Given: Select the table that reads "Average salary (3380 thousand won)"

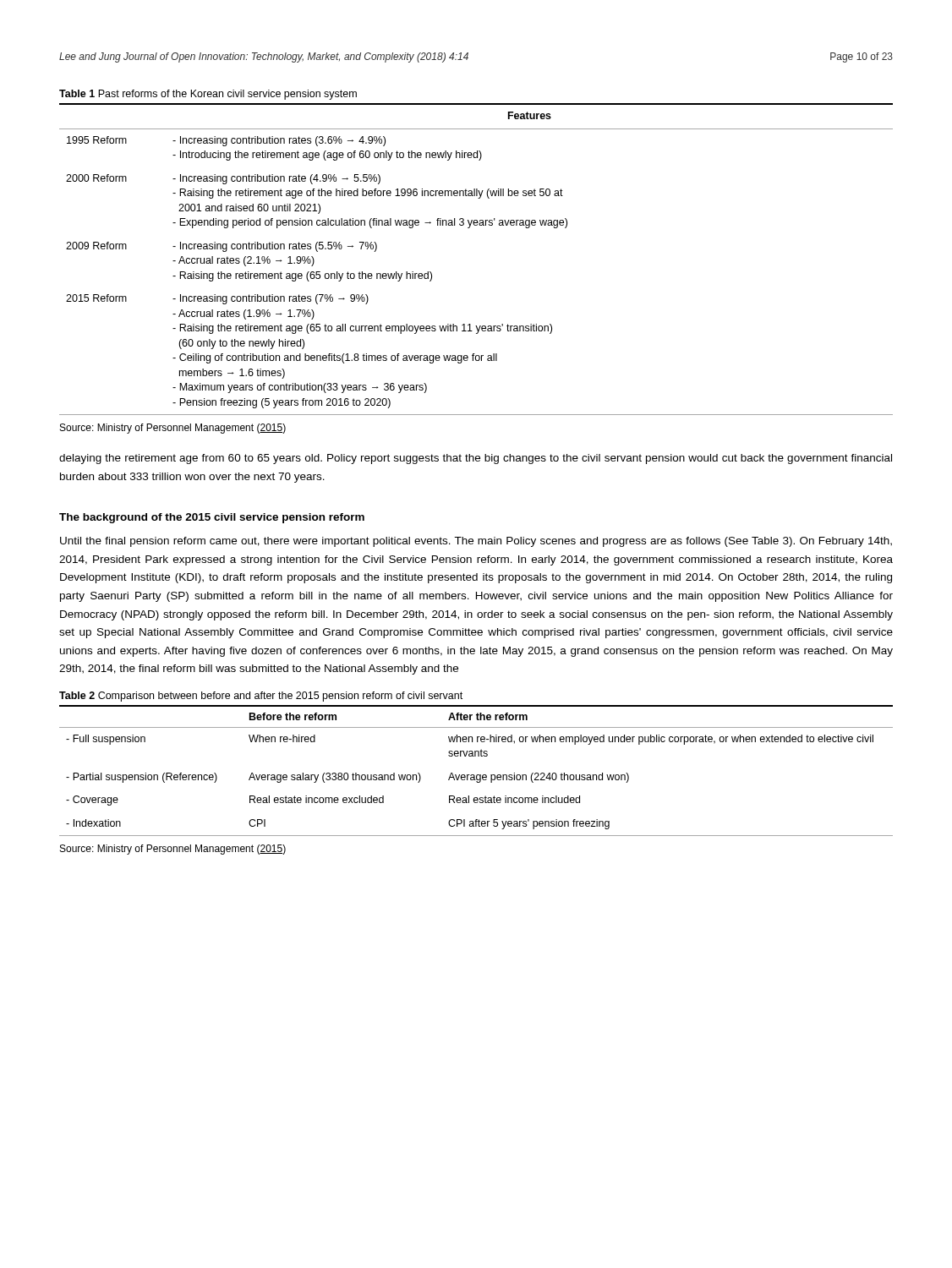Looking at the screenshot, I should 476,771.
